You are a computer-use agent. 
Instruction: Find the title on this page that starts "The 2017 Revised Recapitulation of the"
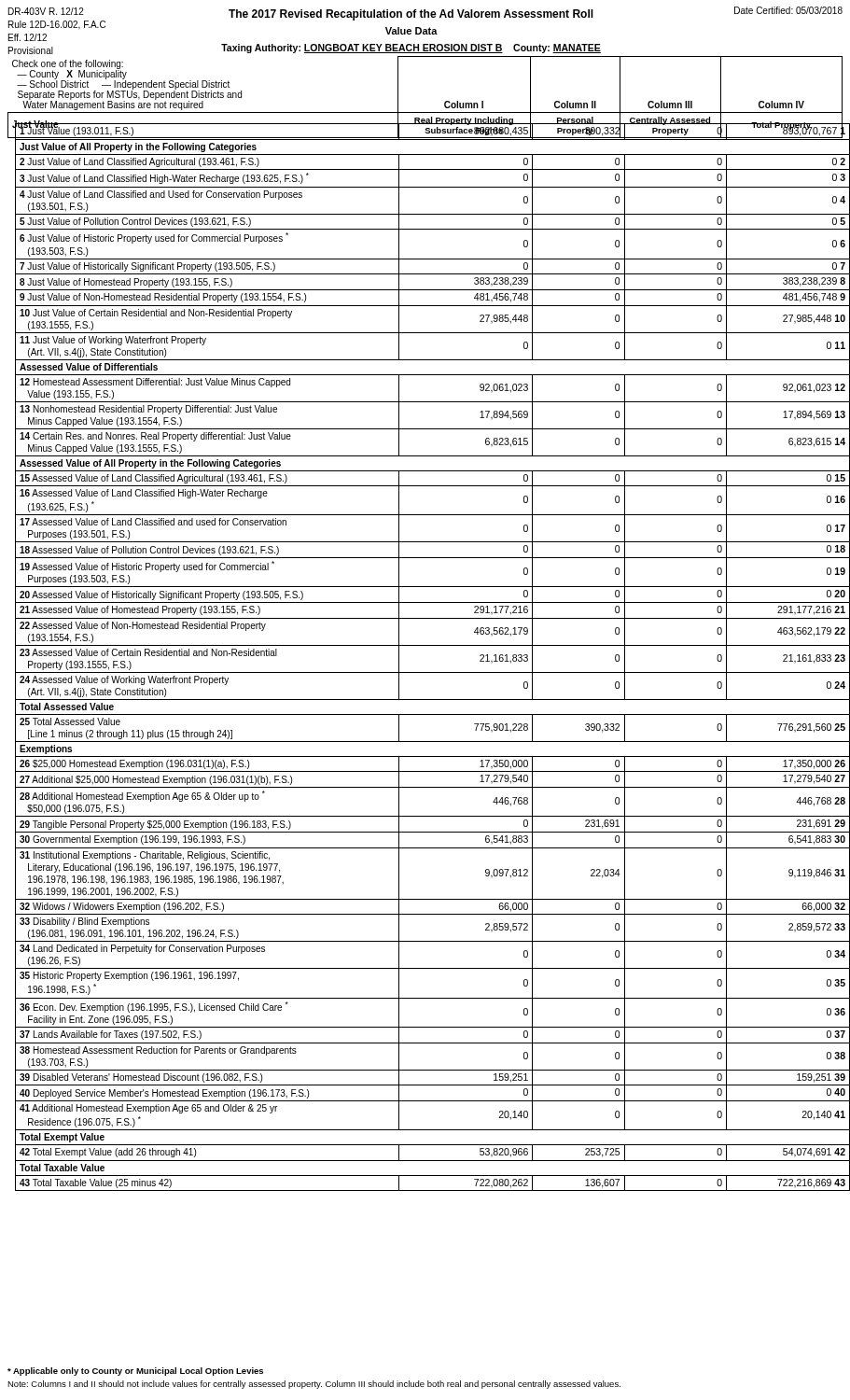click(411, 30)
